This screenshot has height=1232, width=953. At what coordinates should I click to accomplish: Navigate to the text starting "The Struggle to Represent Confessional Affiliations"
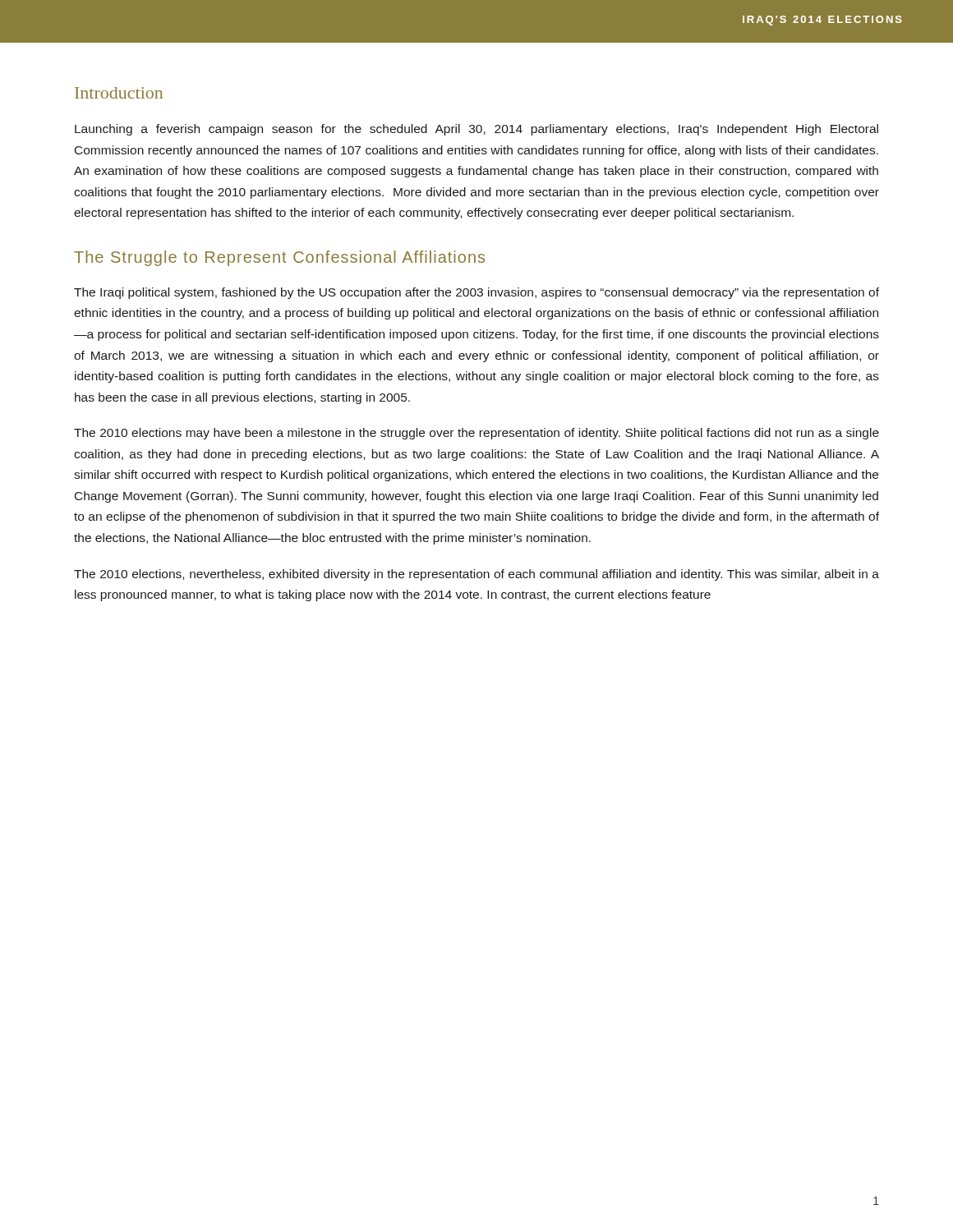click(x=280, y=257)
